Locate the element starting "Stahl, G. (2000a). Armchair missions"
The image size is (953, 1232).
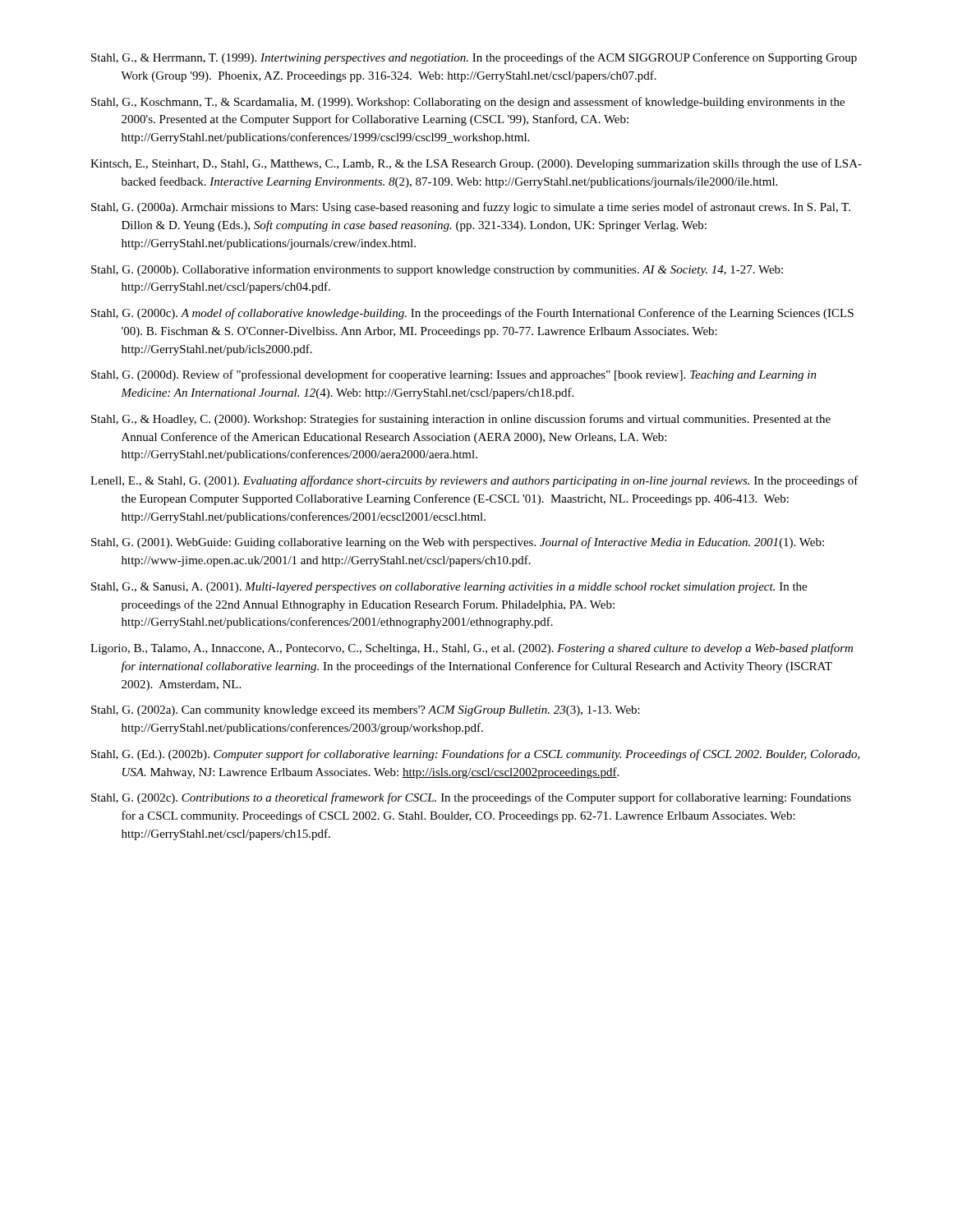point(471,225)
